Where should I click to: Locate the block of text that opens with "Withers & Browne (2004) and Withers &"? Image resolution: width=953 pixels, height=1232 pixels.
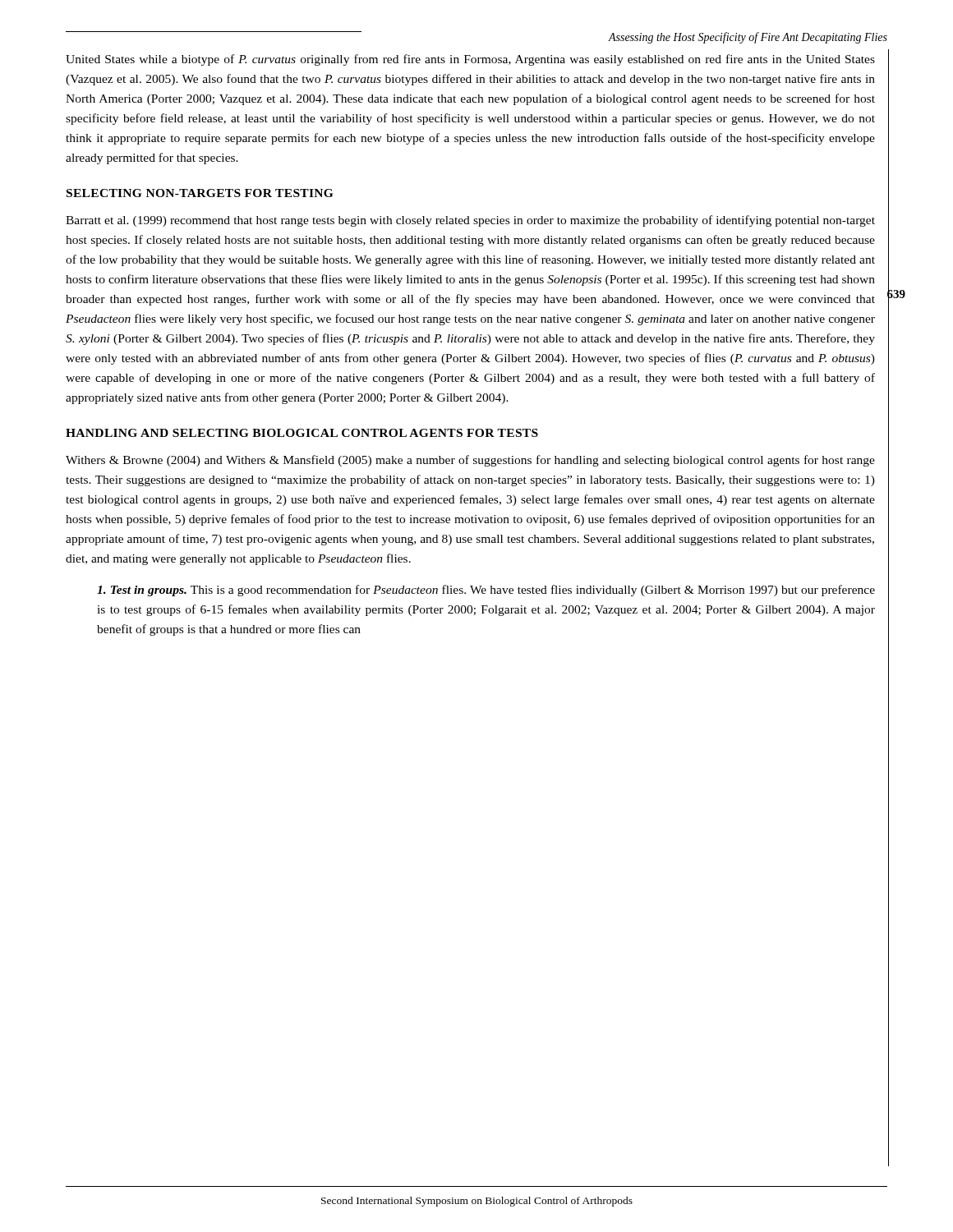[470, 509]
